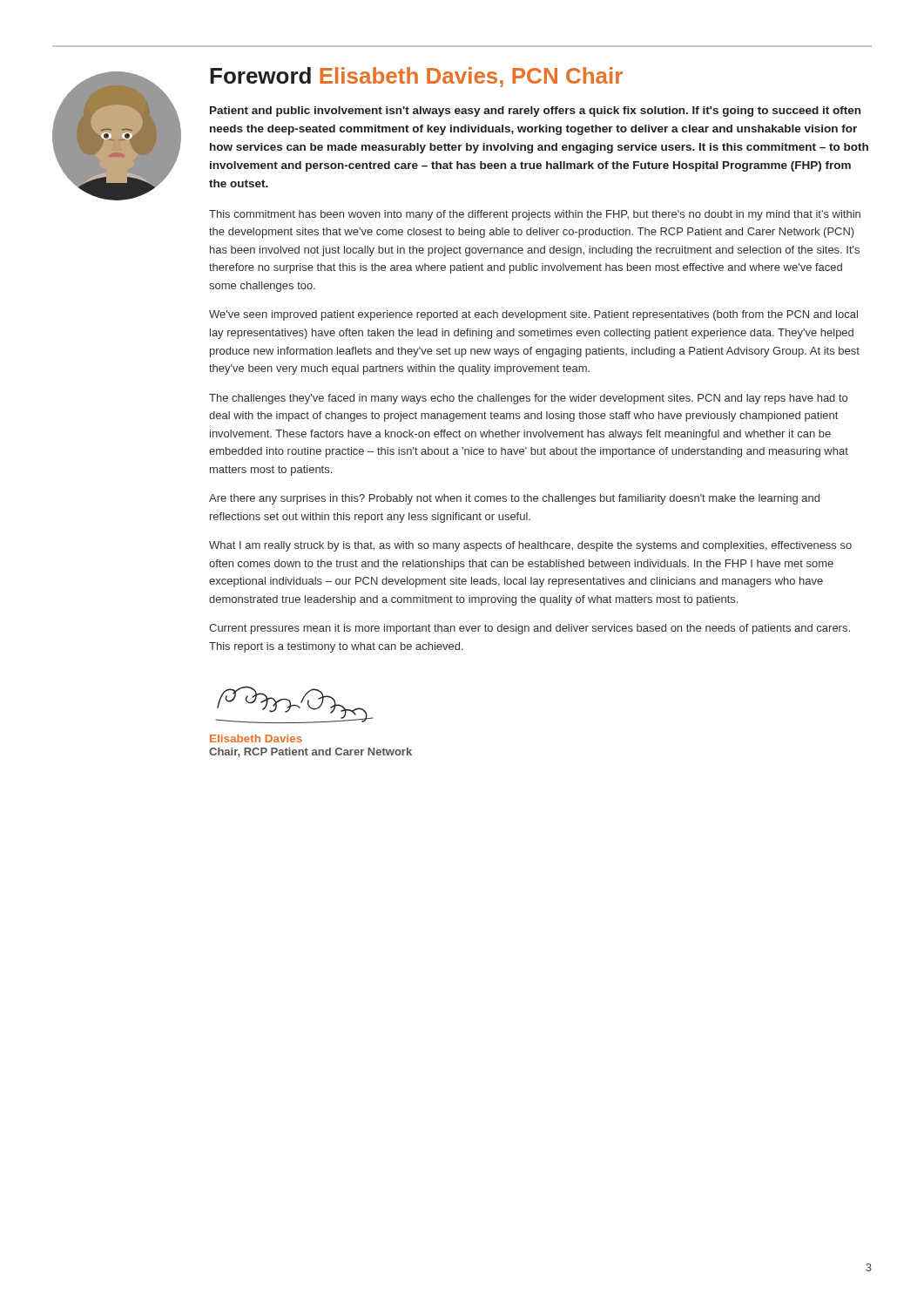
Task: Navigate to the text block starting "We've seen improved patient experience reported at"
Action: [x=534, y=341]
